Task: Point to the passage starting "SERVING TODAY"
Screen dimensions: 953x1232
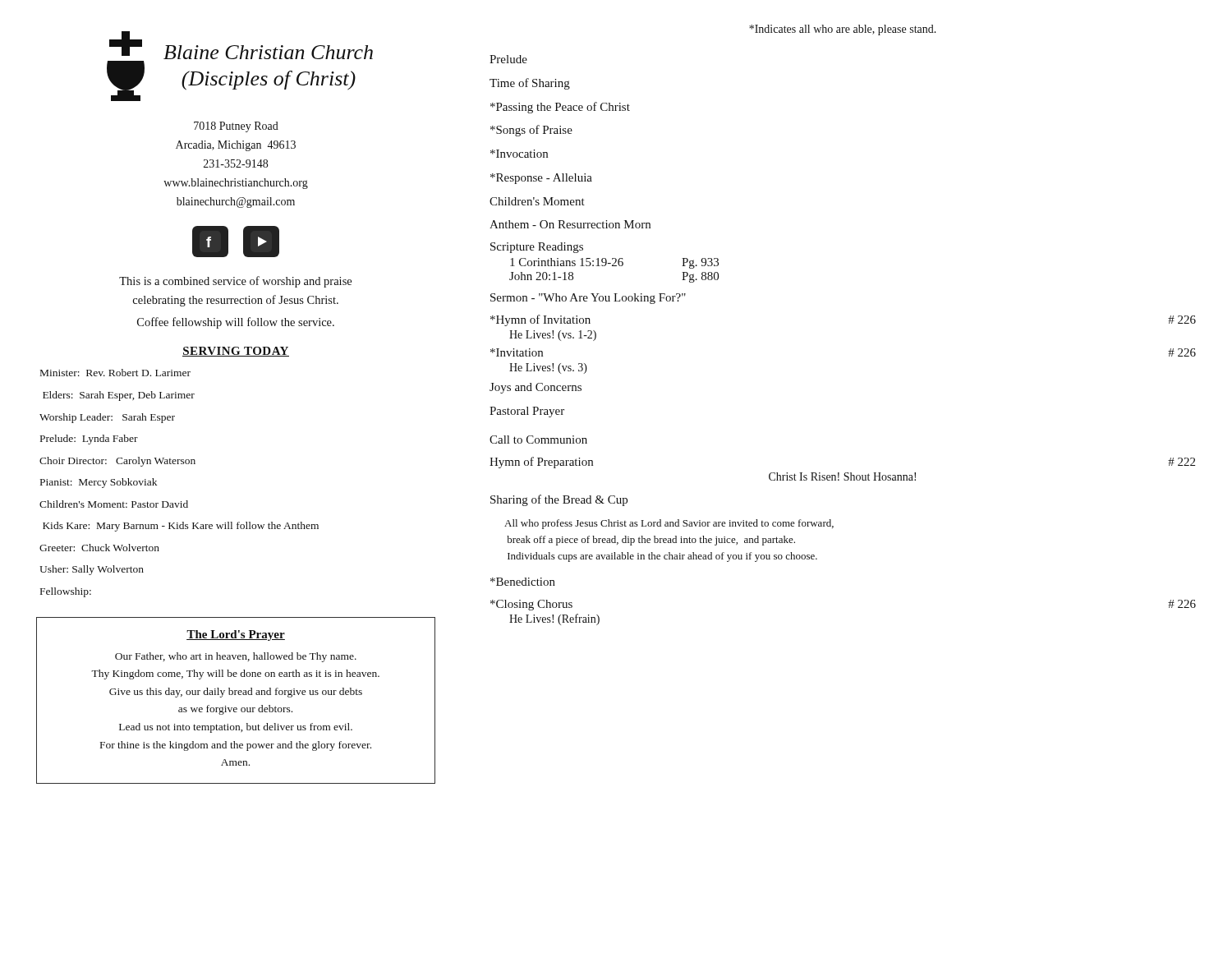Action: pos(236,351)
